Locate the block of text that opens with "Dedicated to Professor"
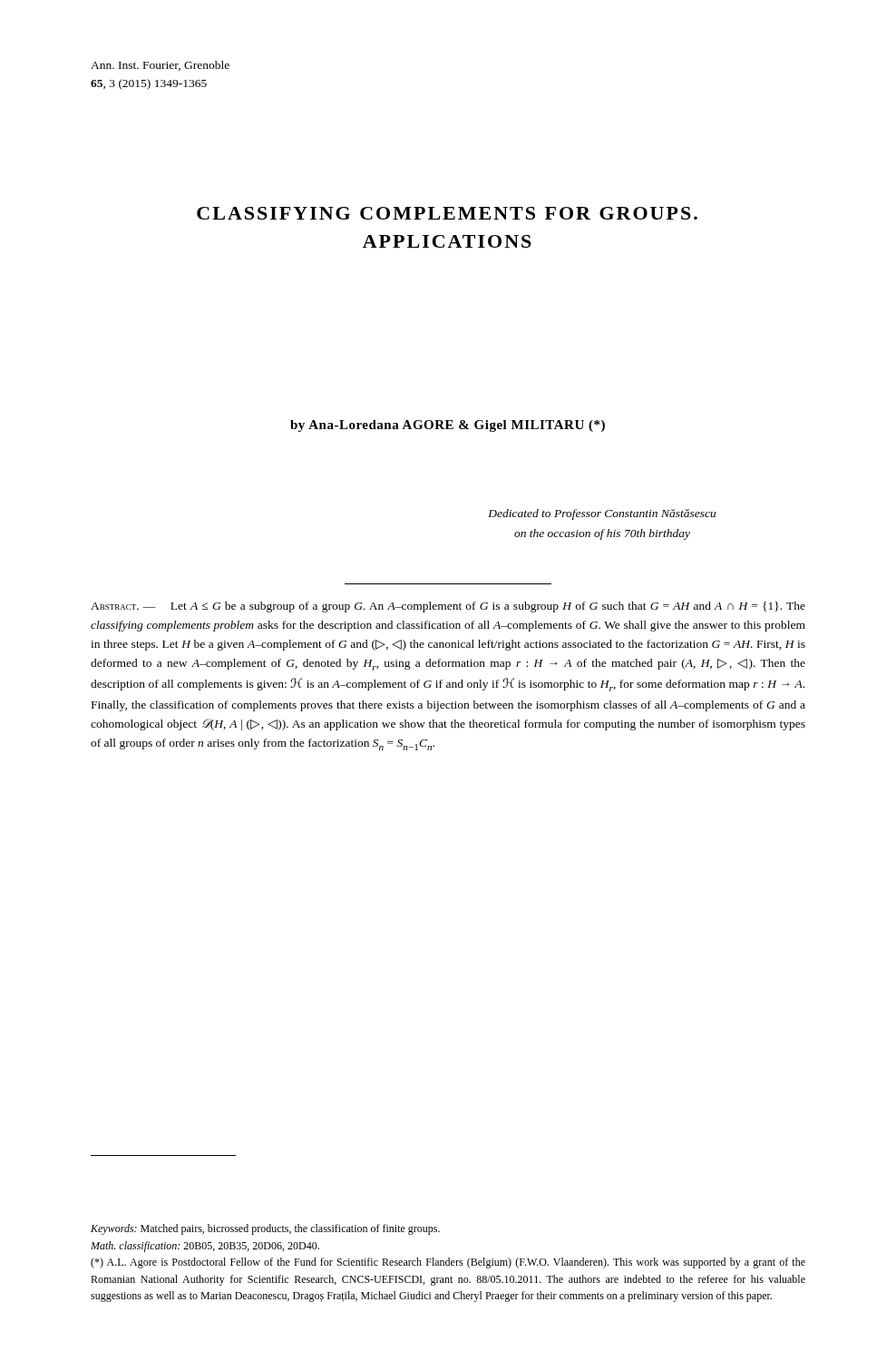Screen dimensions: 1361x896 point(602,523)
